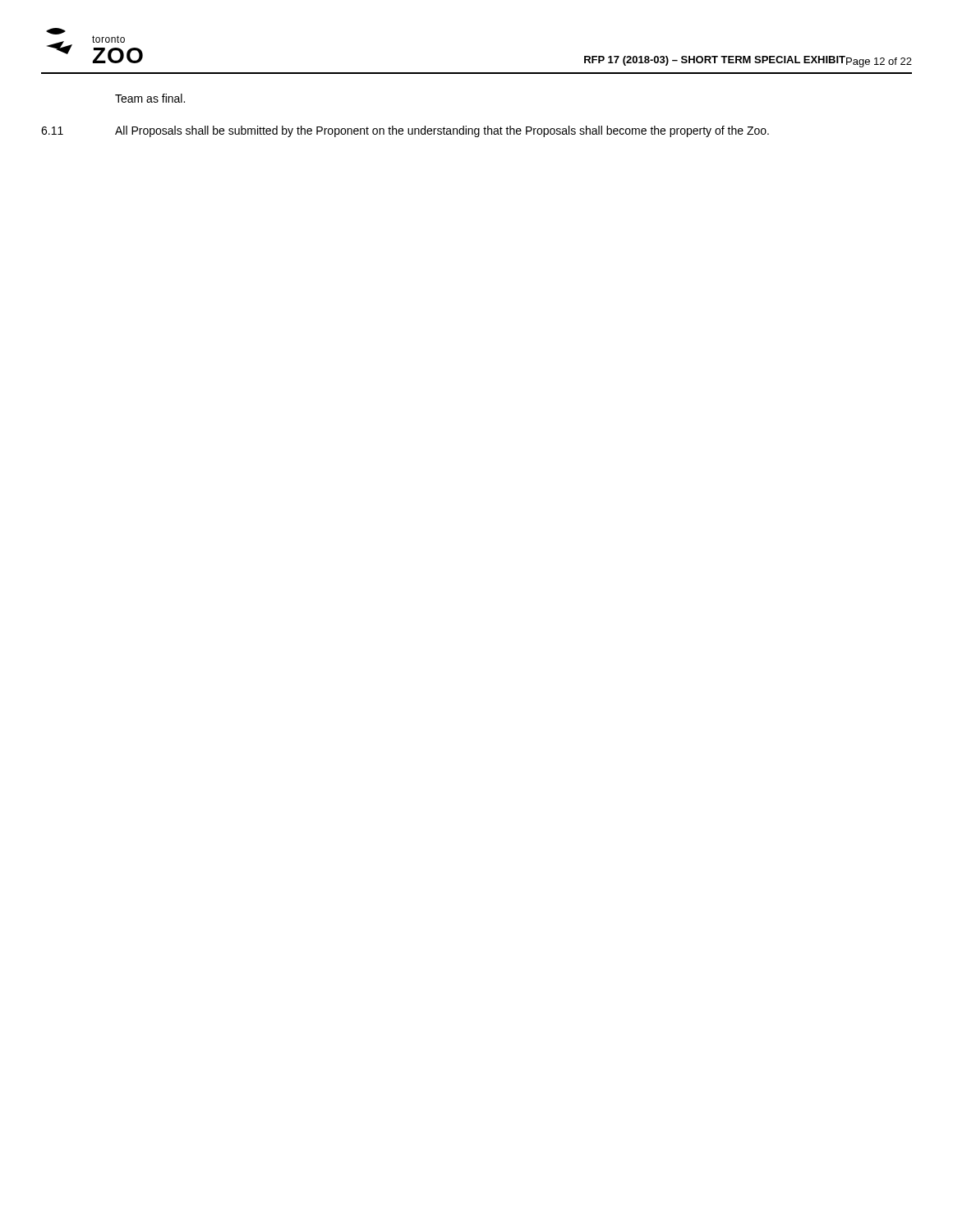The image size is (953, 1232).
Task: Locate the text containing "Team as final."
Action: click(x=151, y=99)
